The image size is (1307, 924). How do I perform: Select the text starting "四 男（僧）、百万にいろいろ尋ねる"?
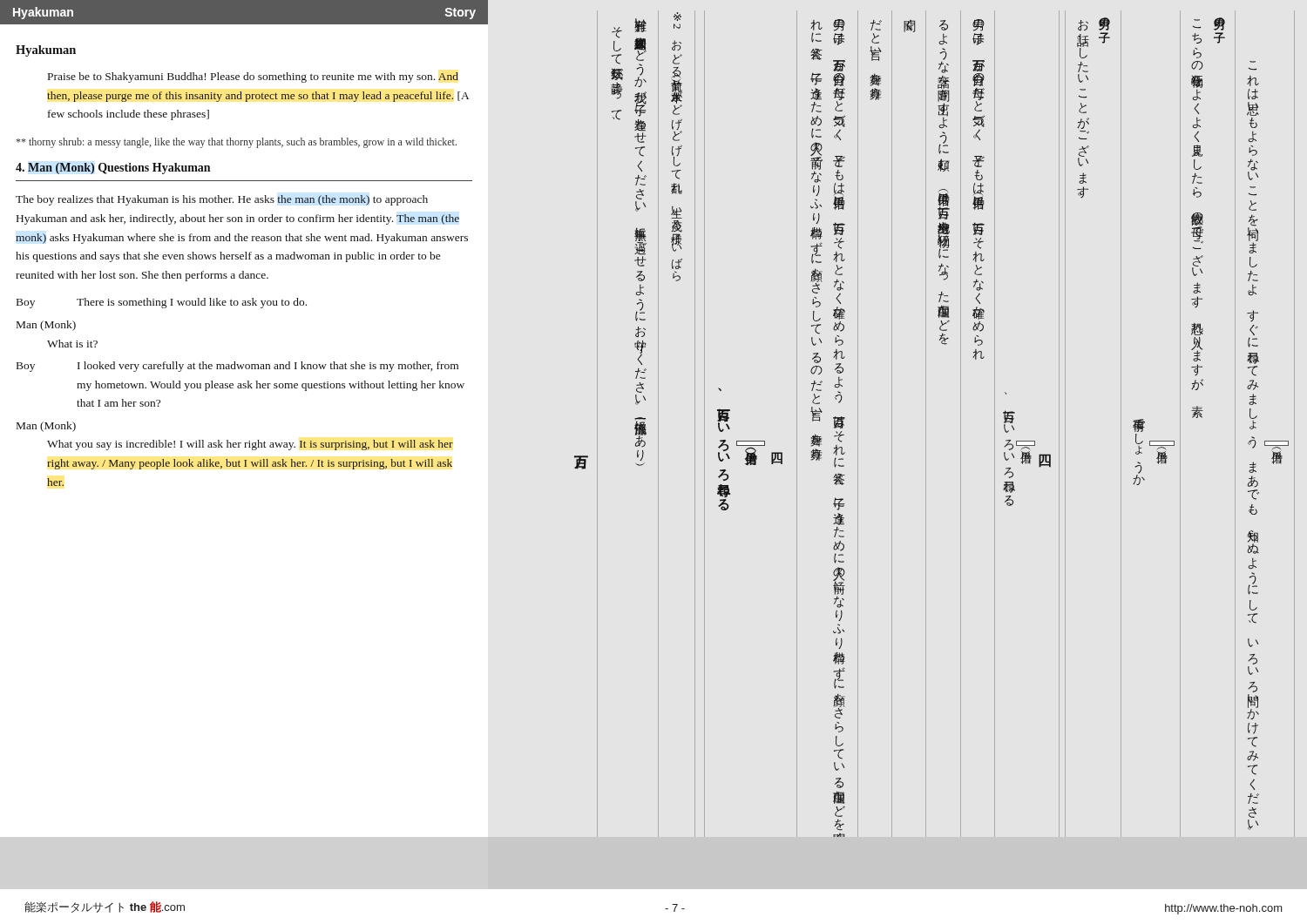click(741, 445)
